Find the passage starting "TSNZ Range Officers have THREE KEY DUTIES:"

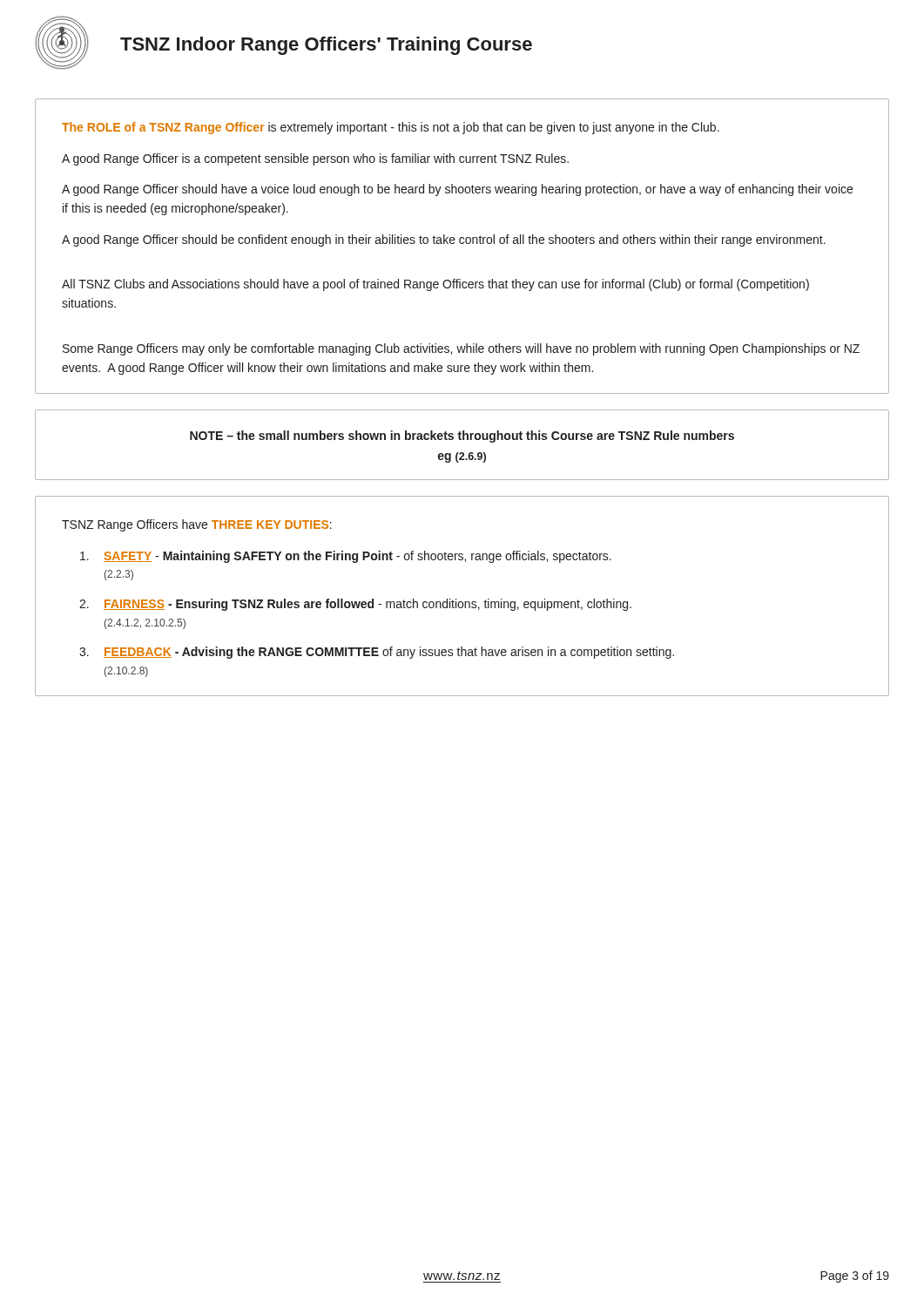462,597
